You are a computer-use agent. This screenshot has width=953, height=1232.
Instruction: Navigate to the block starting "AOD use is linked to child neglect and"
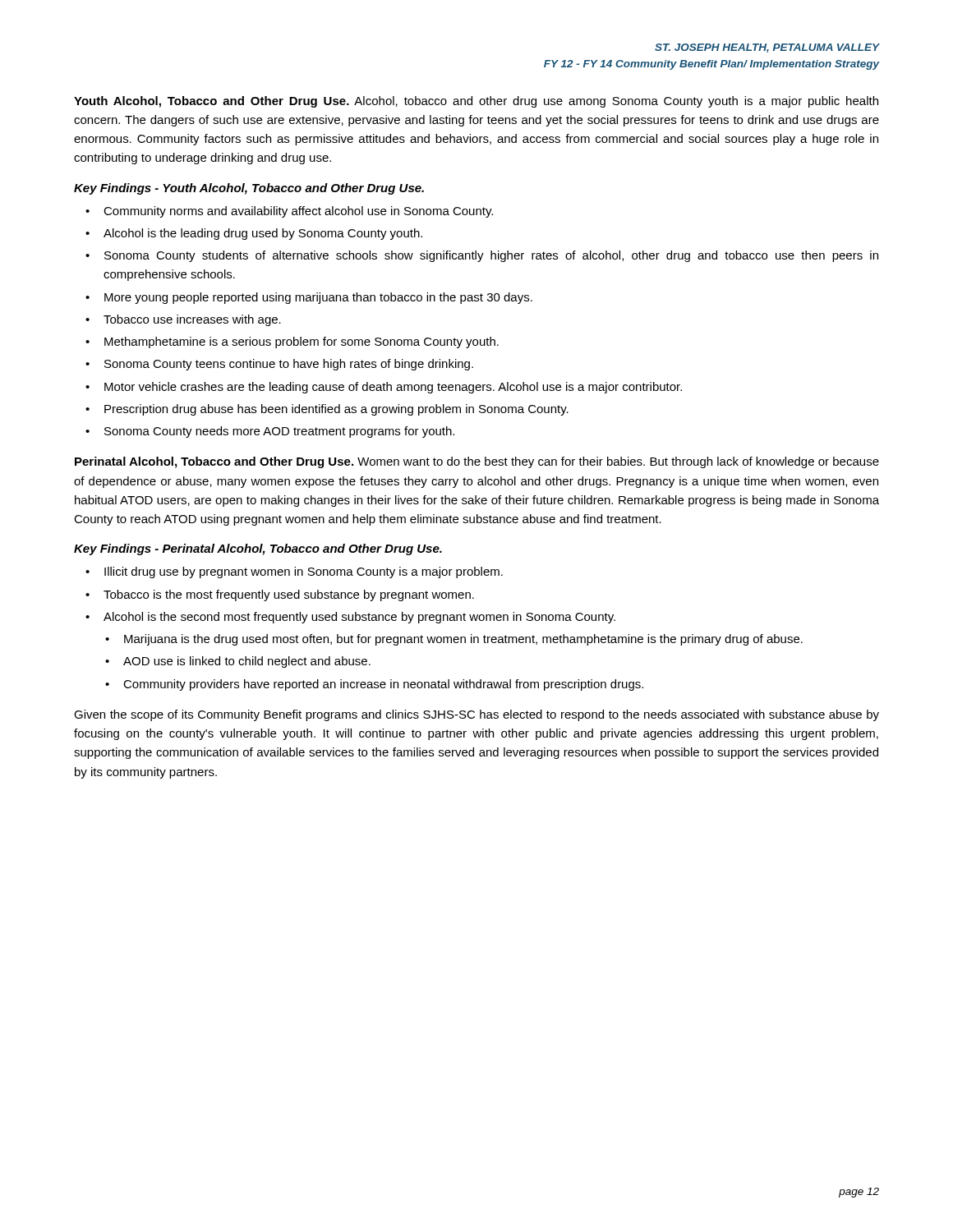[x=247, y=661]
